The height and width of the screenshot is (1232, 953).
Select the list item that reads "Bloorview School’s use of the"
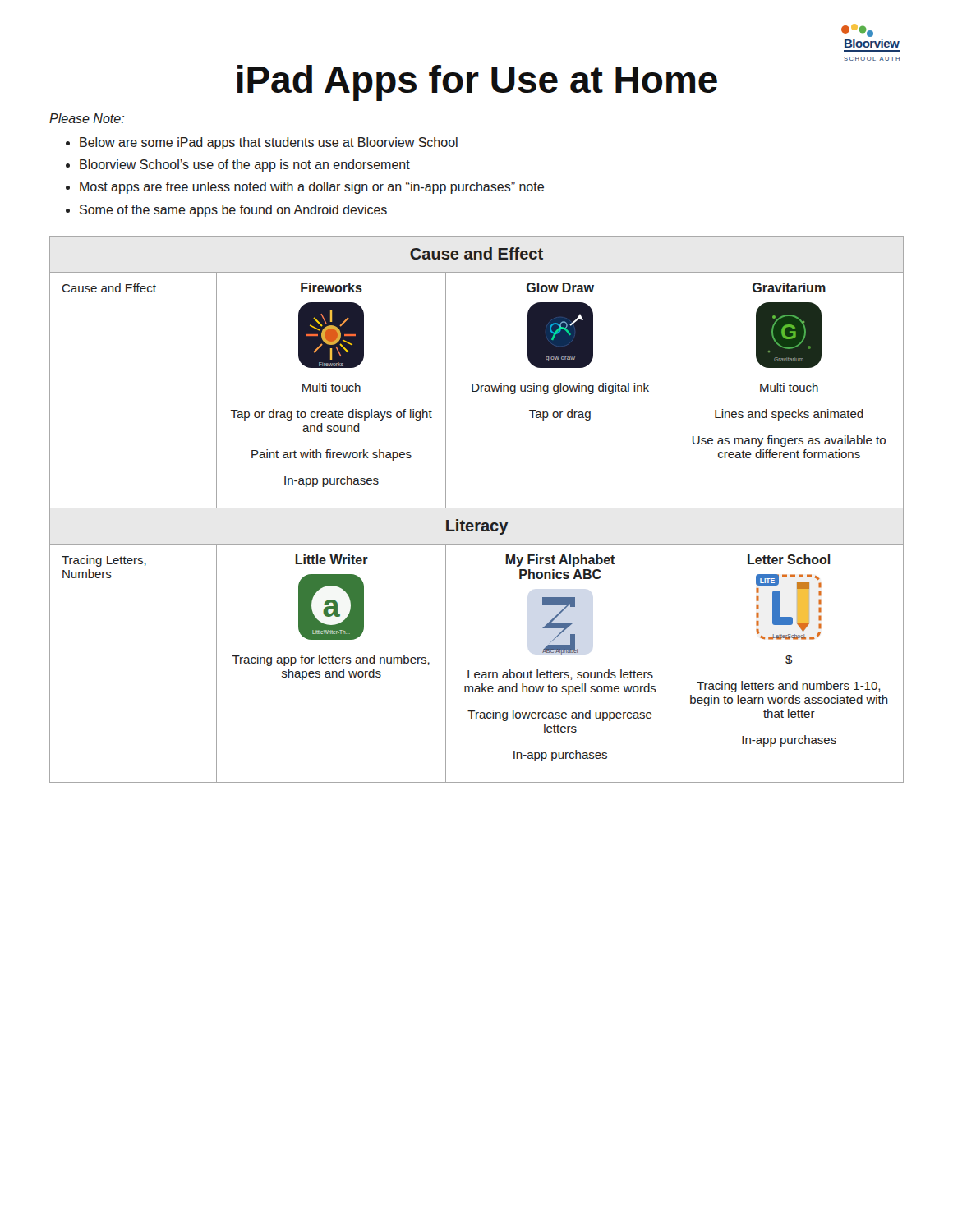(244, 165)
